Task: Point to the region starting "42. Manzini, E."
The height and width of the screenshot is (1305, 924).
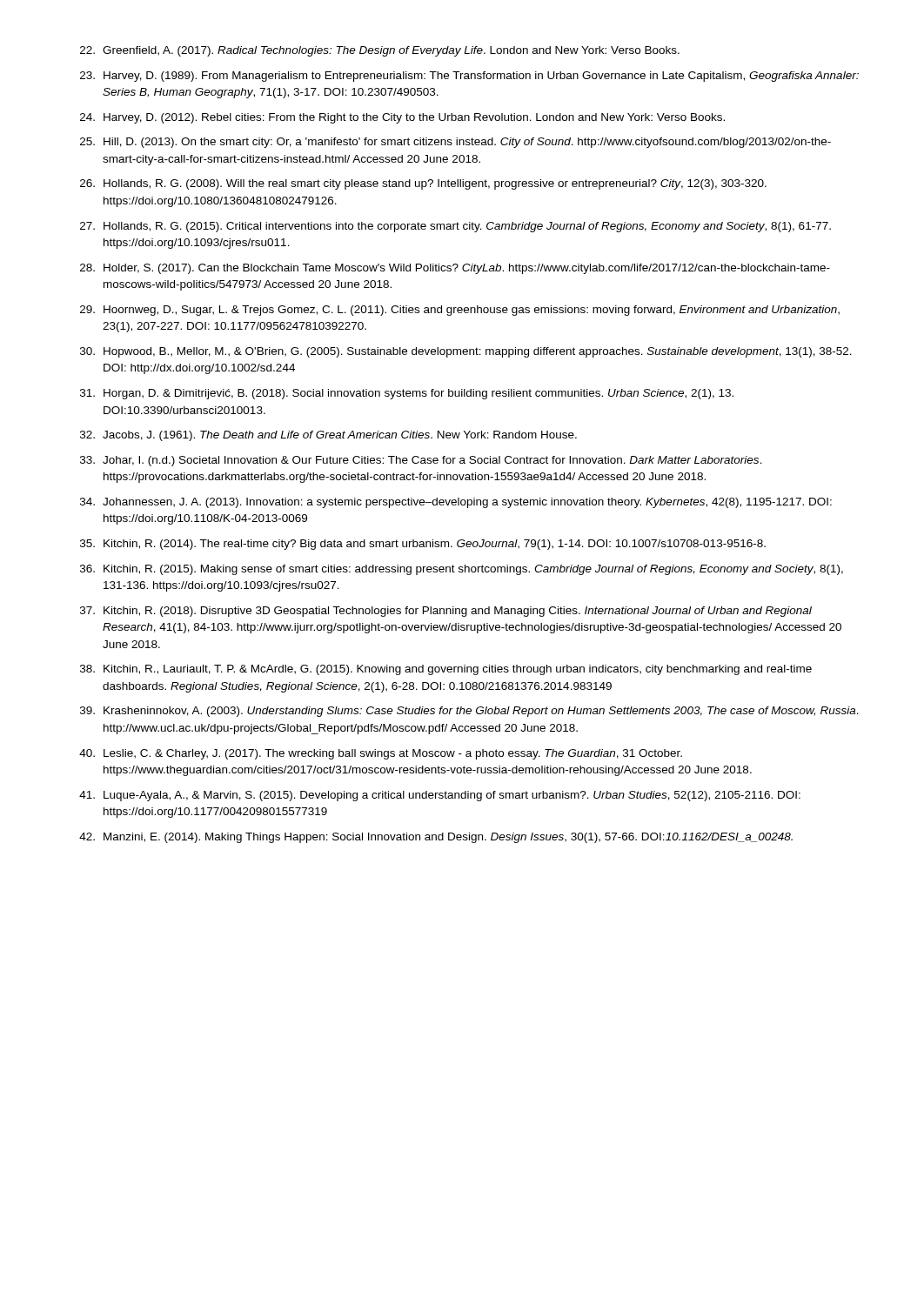Action: point(462,837)
